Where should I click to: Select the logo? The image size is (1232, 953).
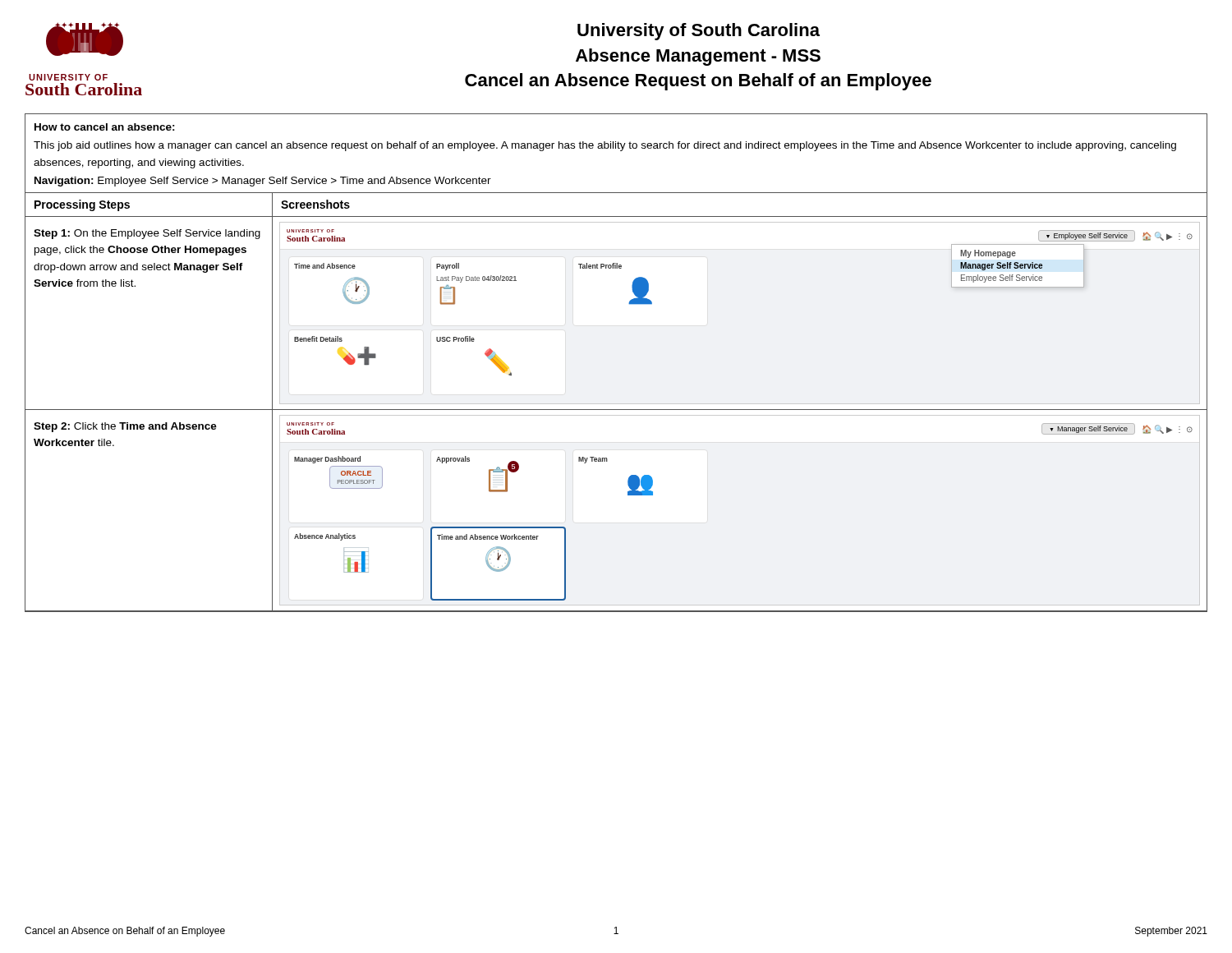[107, 56]
